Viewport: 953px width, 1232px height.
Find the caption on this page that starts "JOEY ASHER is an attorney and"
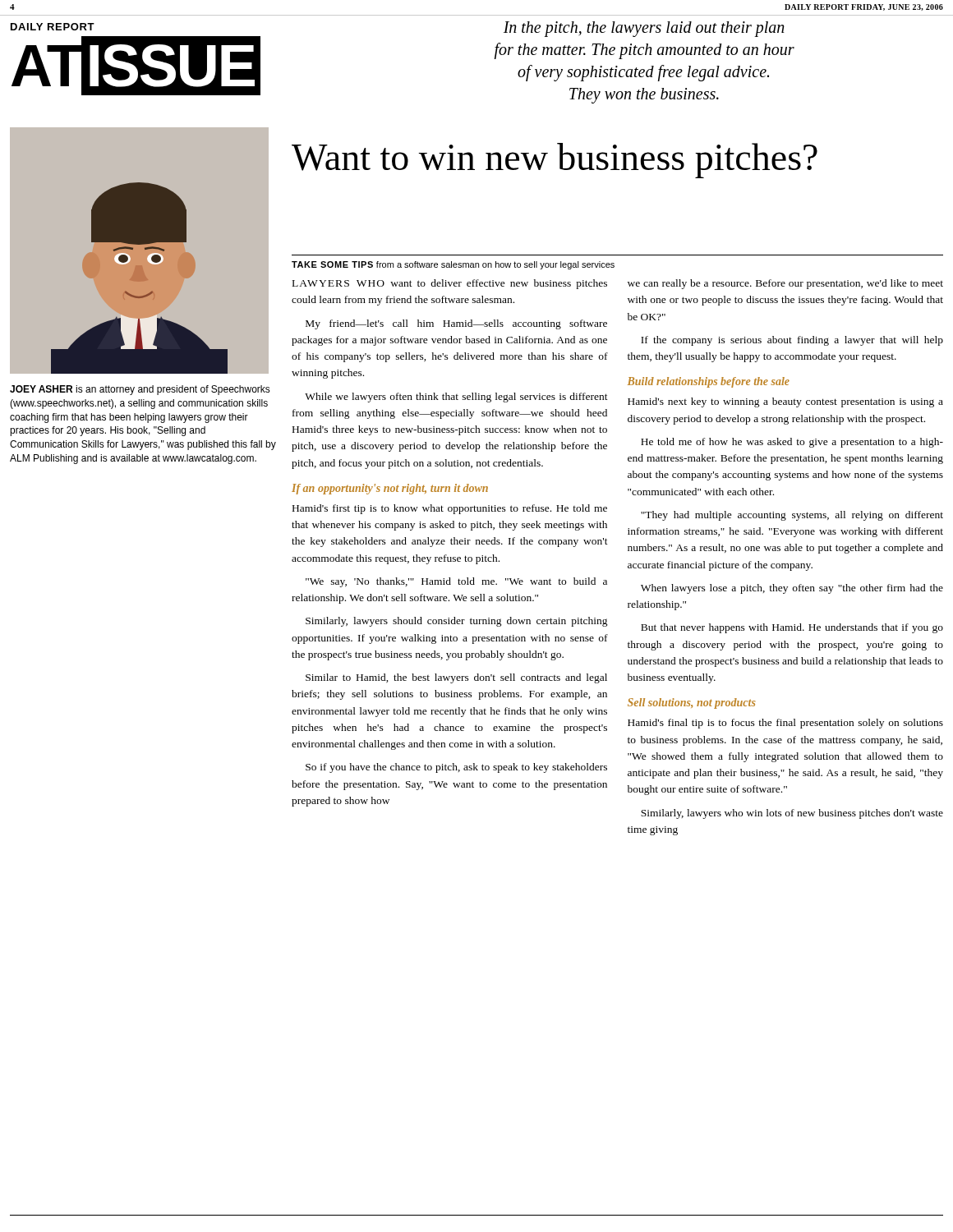tap(143, 424)
